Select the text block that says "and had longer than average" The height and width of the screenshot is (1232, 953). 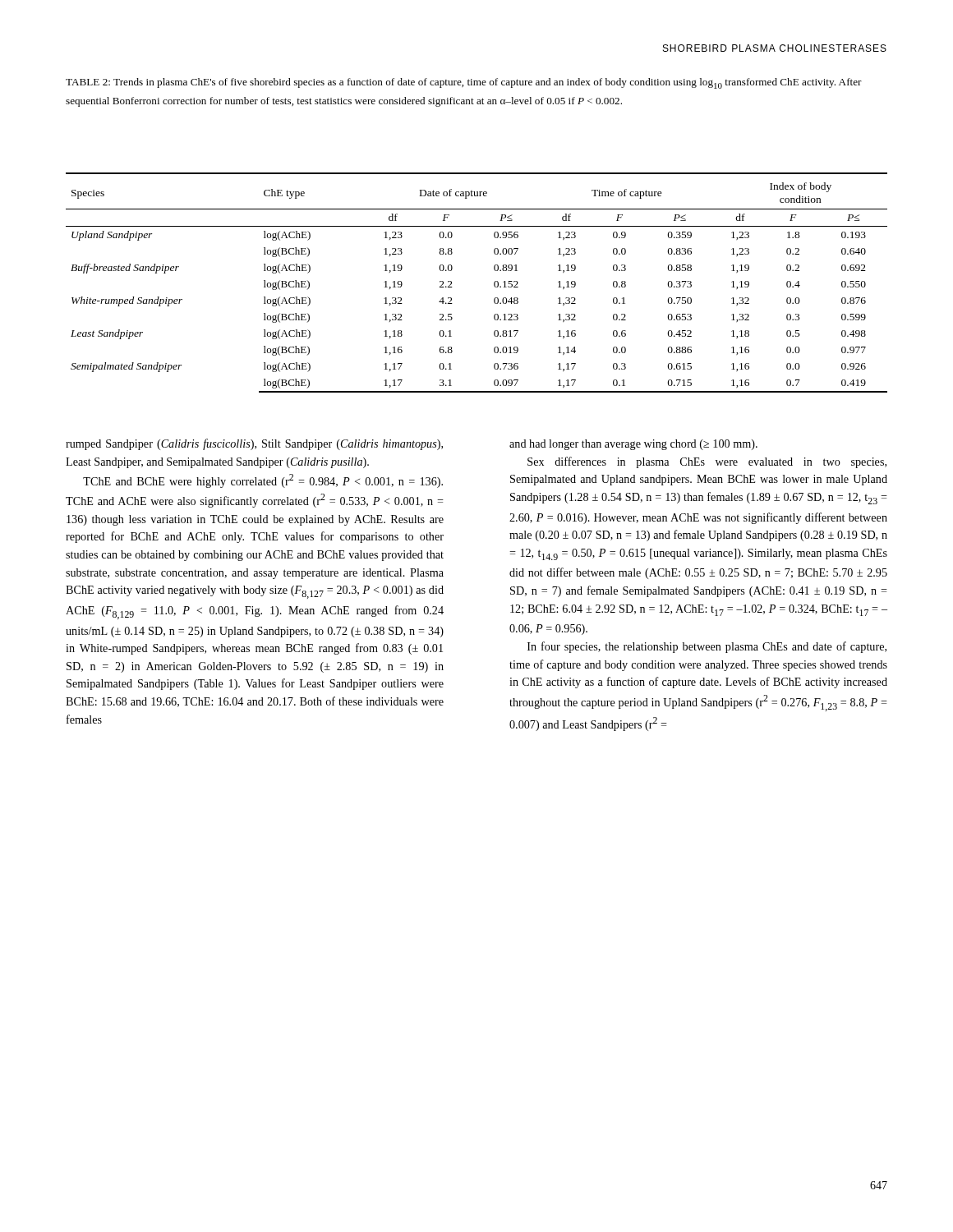click(698, 585)
